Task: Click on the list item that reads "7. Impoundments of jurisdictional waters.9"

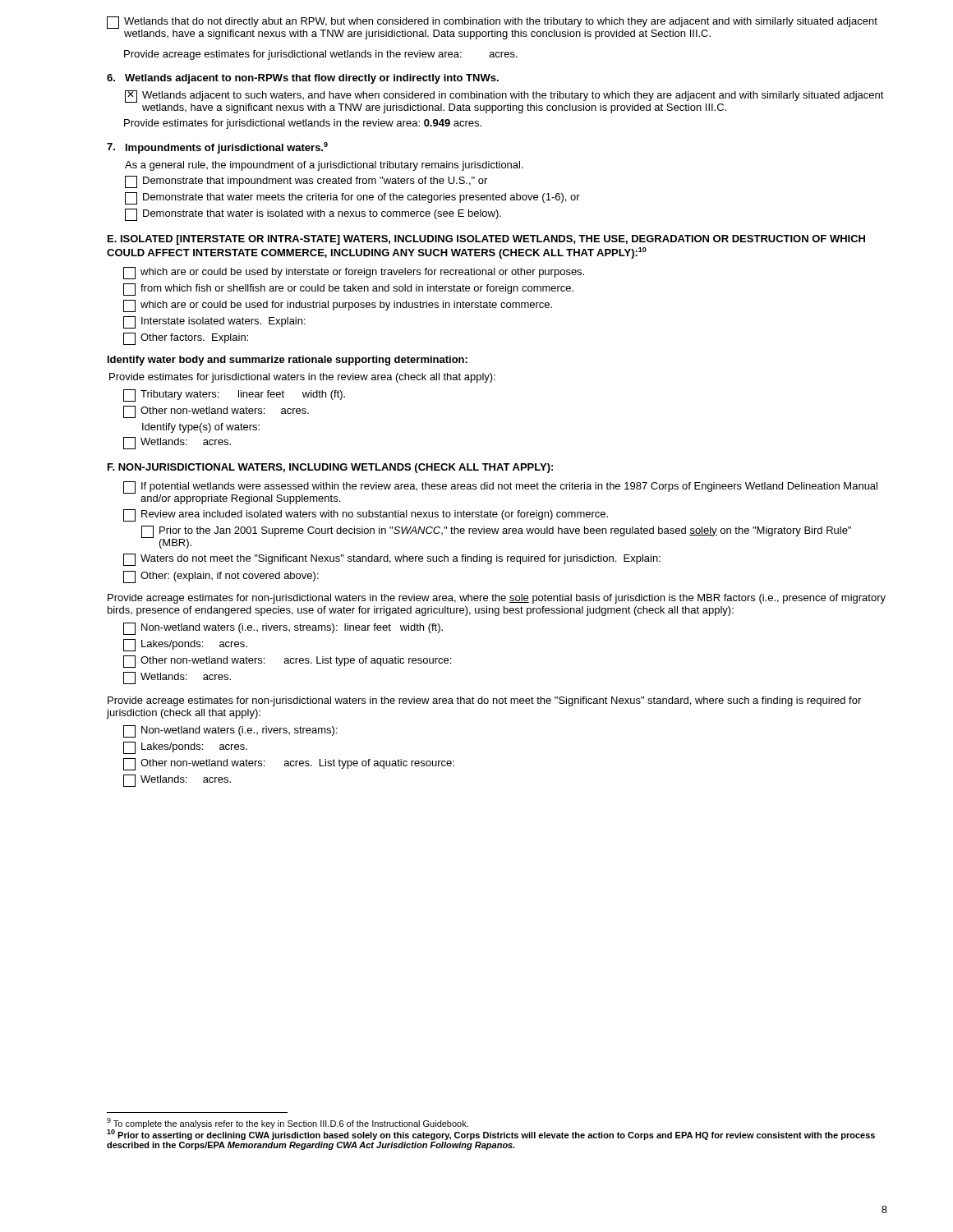Action: pos(497,181)
